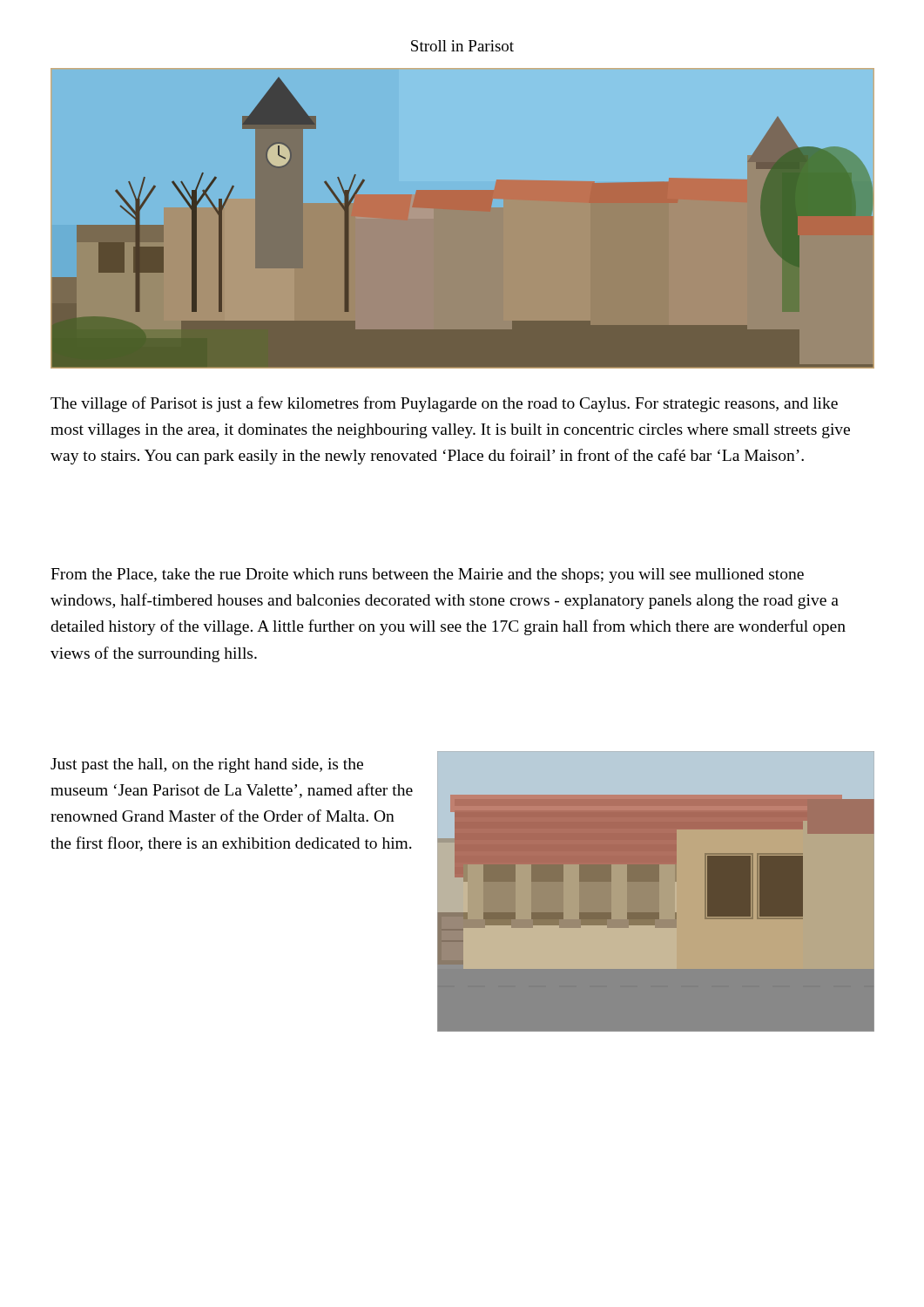Click the passage that begins "From the Place, take the rue Droite which"
This screenshot has width=924, height=1307.
[x=448, y=613]
